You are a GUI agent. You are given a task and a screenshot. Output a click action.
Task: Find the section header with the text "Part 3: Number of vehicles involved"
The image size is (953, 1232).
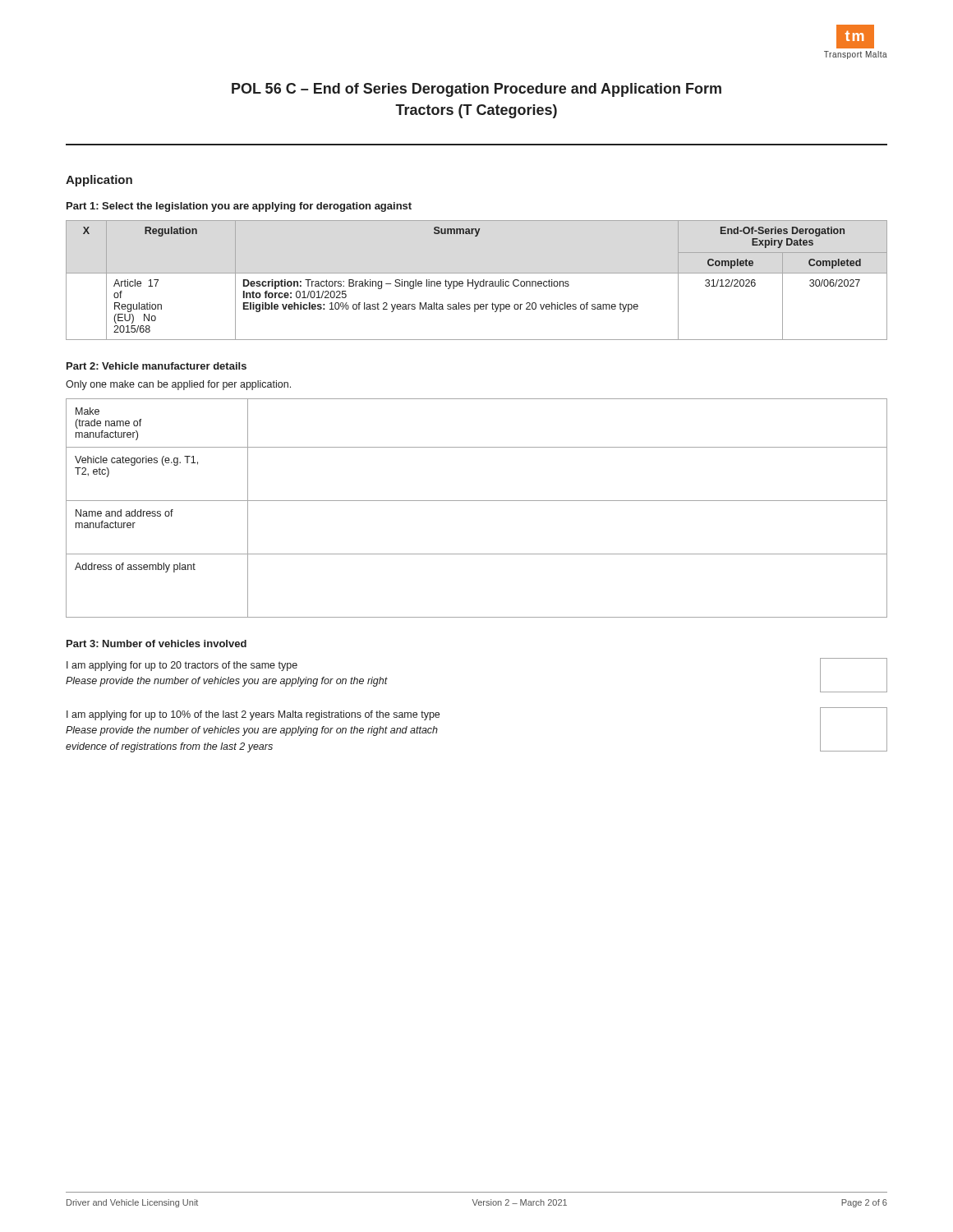pyautogui.click(x=156, y=643)
